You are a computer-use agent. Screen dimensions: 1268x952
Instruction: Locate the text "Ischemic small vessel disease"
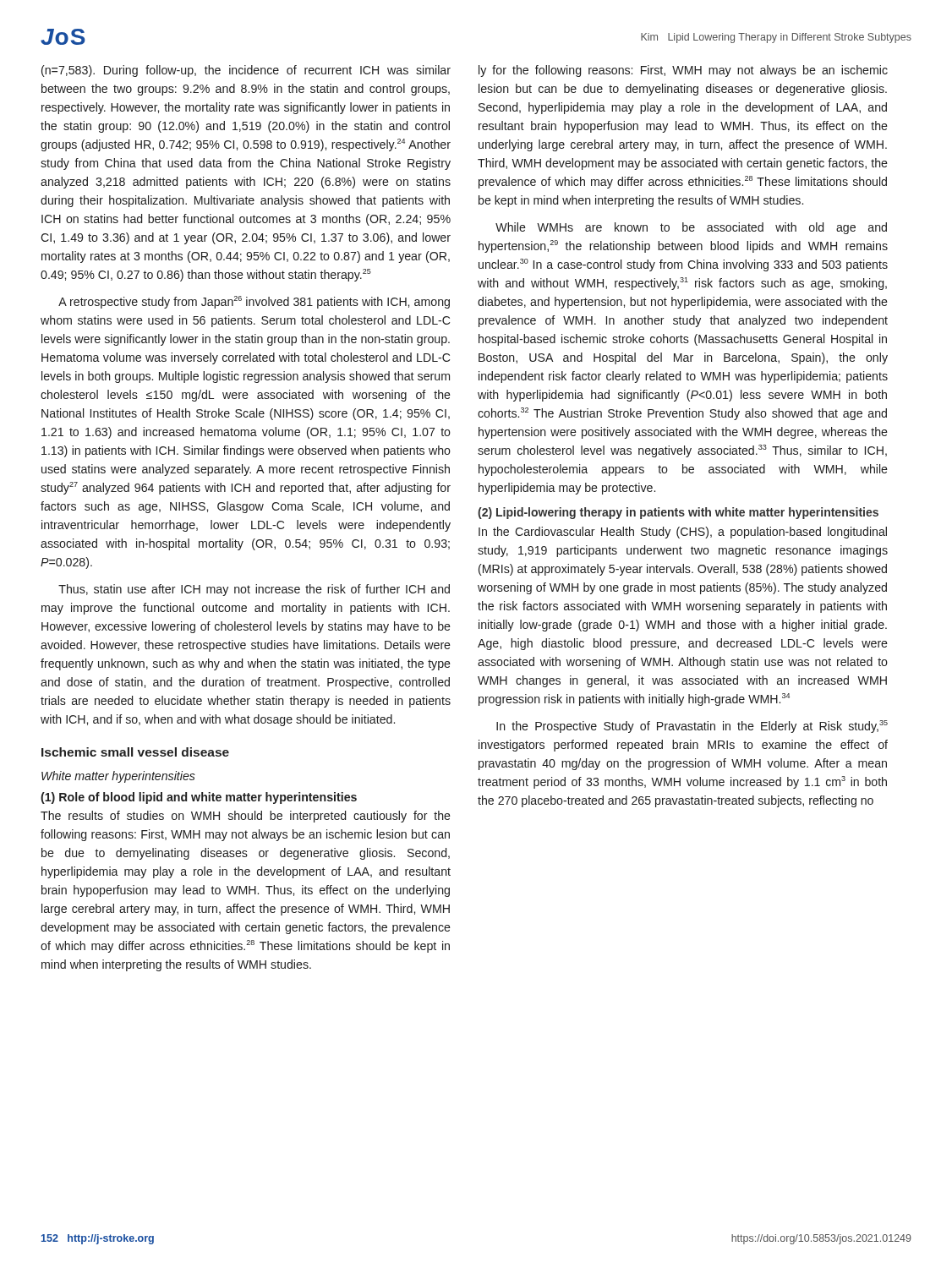(135, 752)
